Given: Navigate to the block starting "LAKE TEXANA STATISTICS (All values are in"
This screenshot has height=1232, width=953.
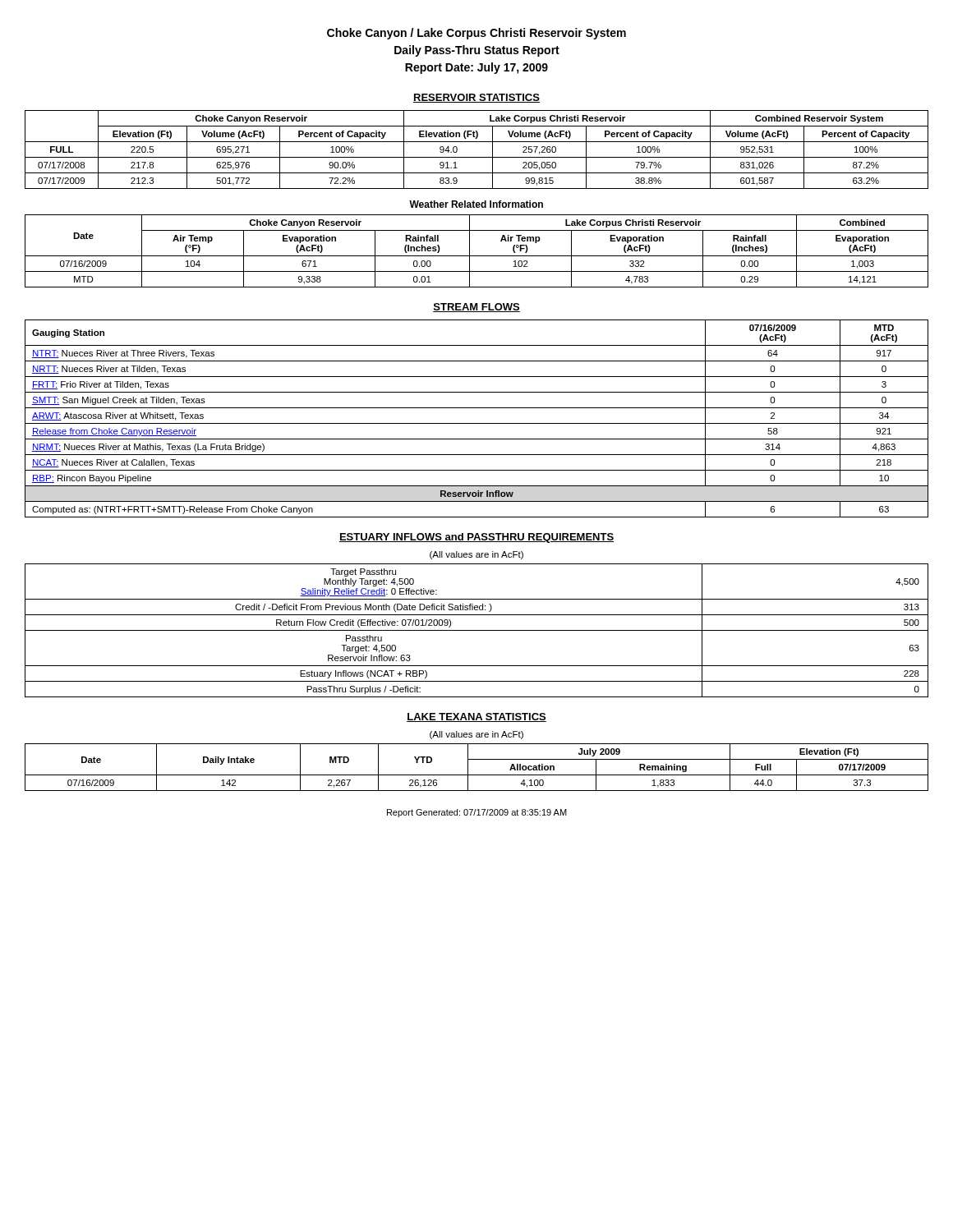Looking at the screenshot, I should (x=476, y=725).
